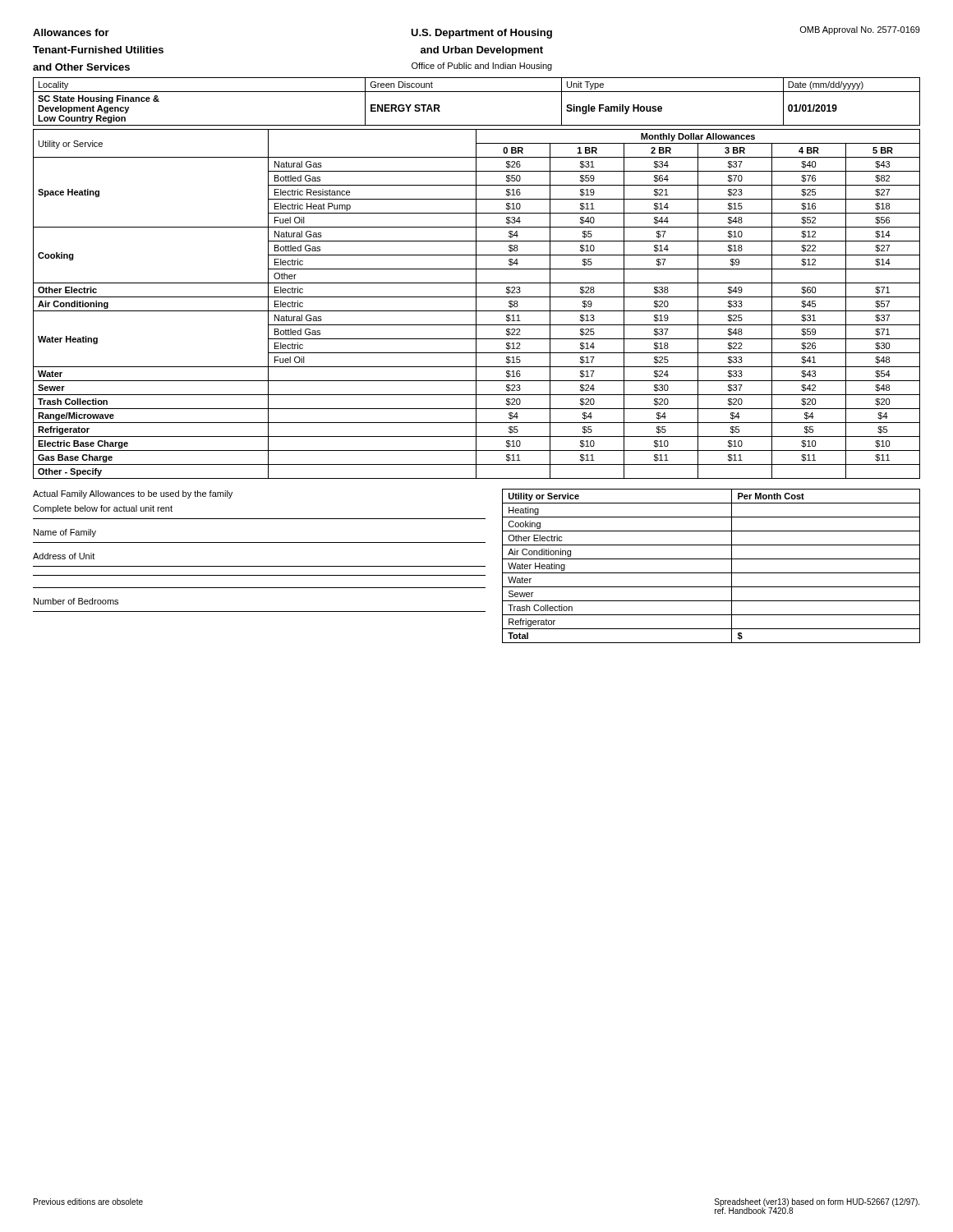Find the table that mentions "Electric Resistance"
953x1232 pixels.
coord(476,304)
